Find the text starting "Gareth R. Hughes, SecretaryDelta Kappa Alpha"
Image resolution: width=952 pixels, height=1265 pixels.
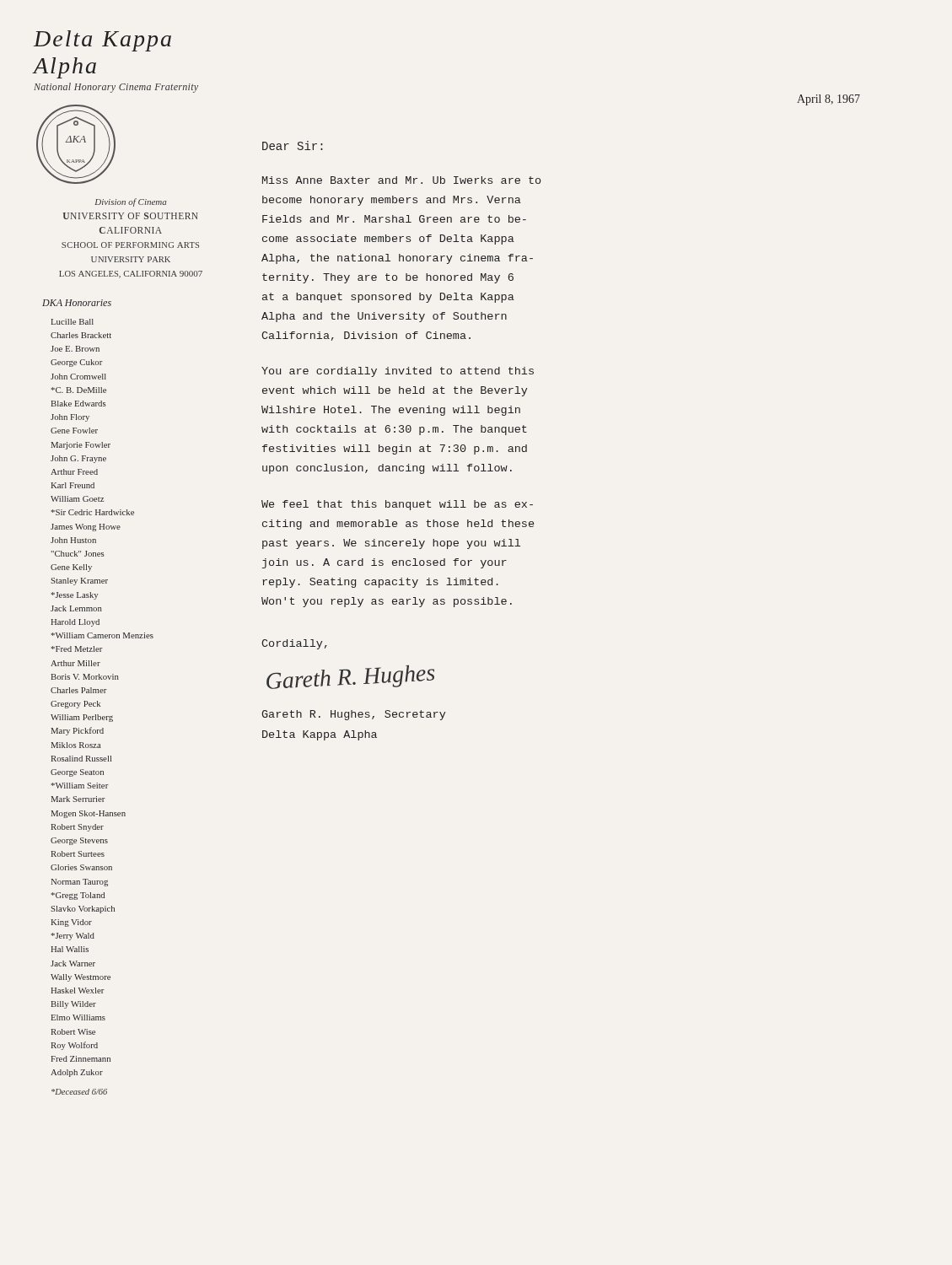pos(354,725)
